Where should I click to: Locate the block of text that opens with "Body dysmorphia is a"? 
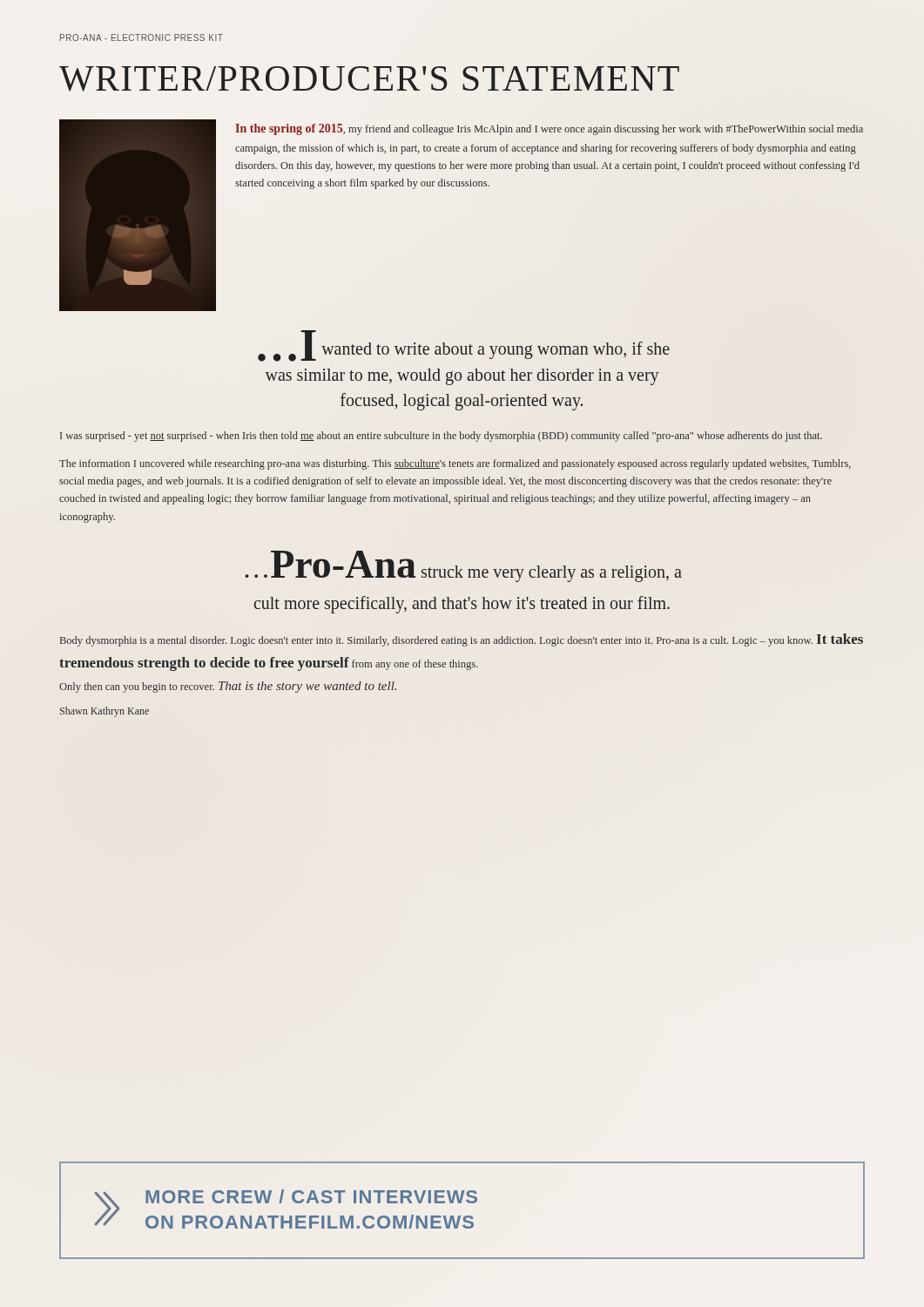pos(461,662)
